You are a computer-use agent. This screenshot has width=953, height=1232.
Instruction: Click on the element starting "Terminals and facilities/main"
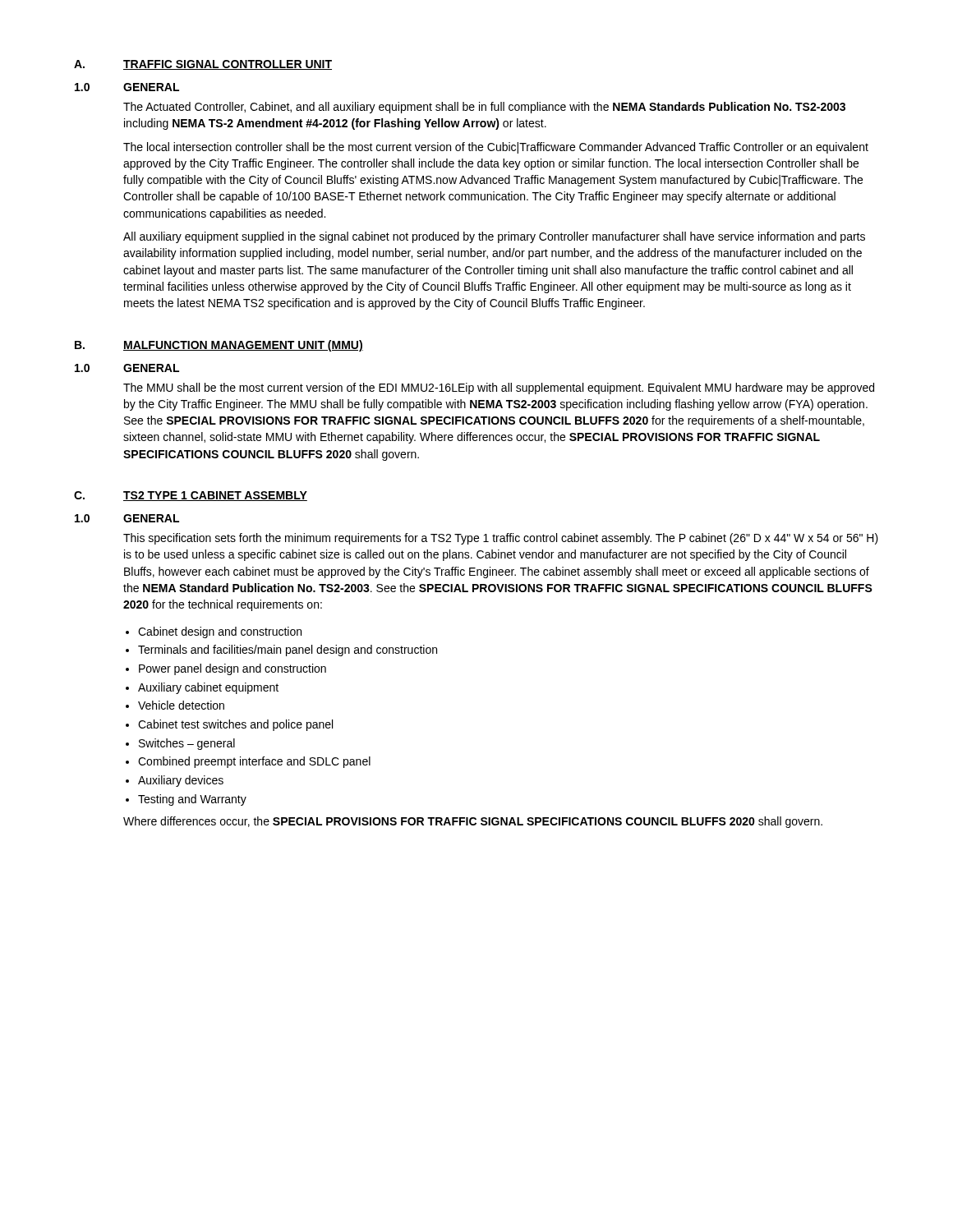coord(288,650)
